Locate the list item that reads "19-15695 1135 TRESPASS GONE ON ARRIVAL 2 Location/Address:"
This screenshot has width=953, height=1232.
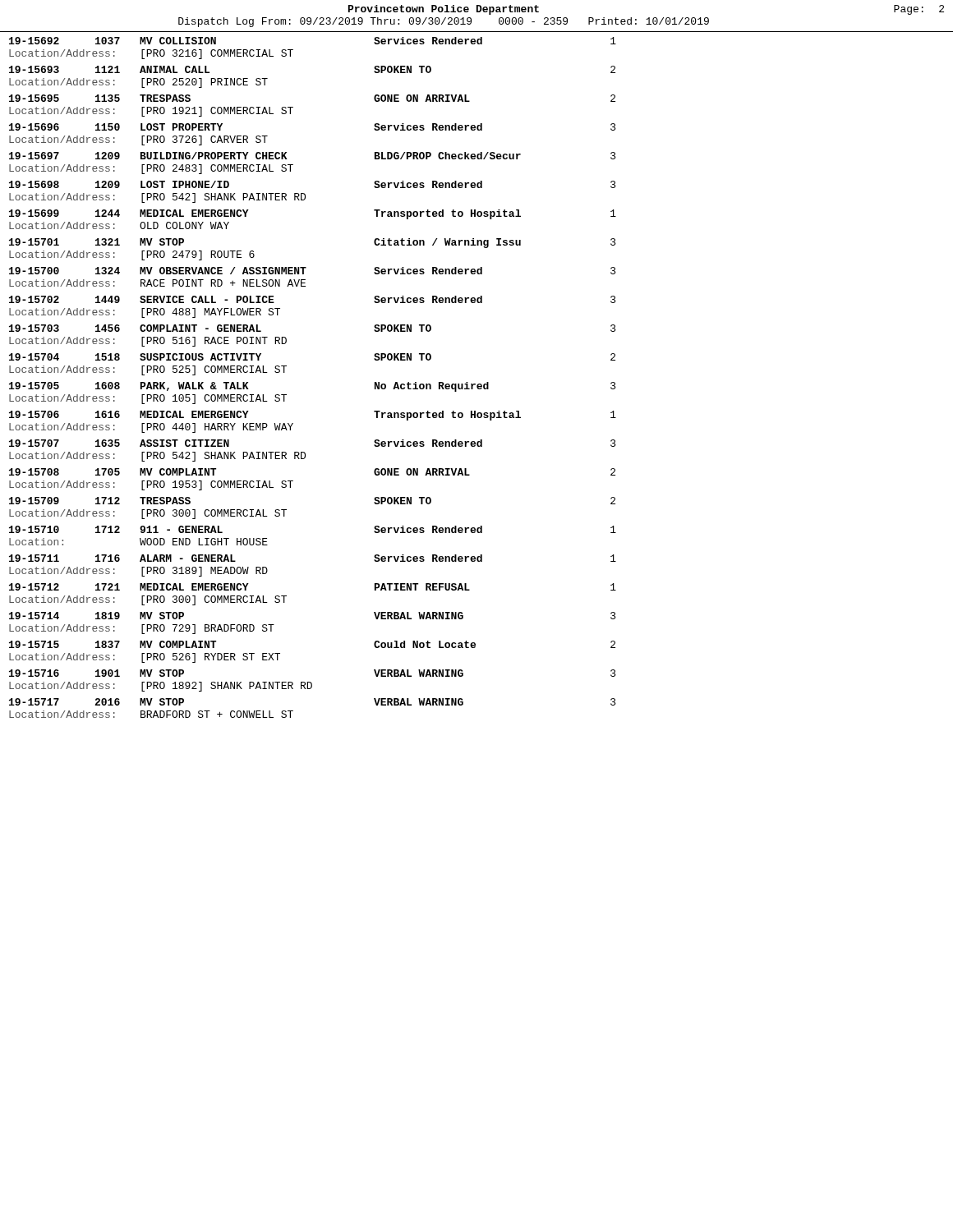click(476, 105)
